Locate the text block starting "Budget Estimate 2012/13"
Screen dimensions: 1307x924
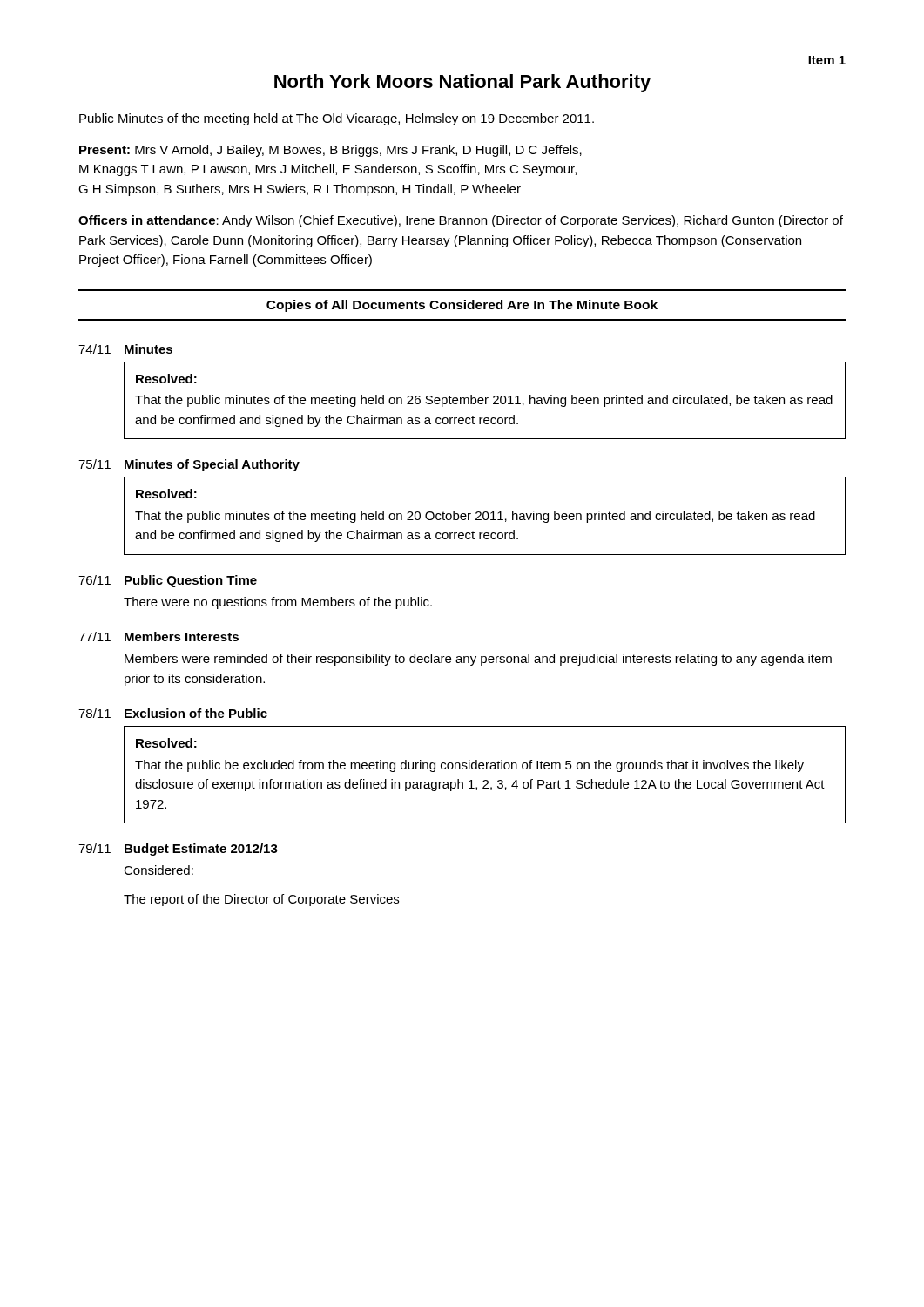tap(201, 848)
